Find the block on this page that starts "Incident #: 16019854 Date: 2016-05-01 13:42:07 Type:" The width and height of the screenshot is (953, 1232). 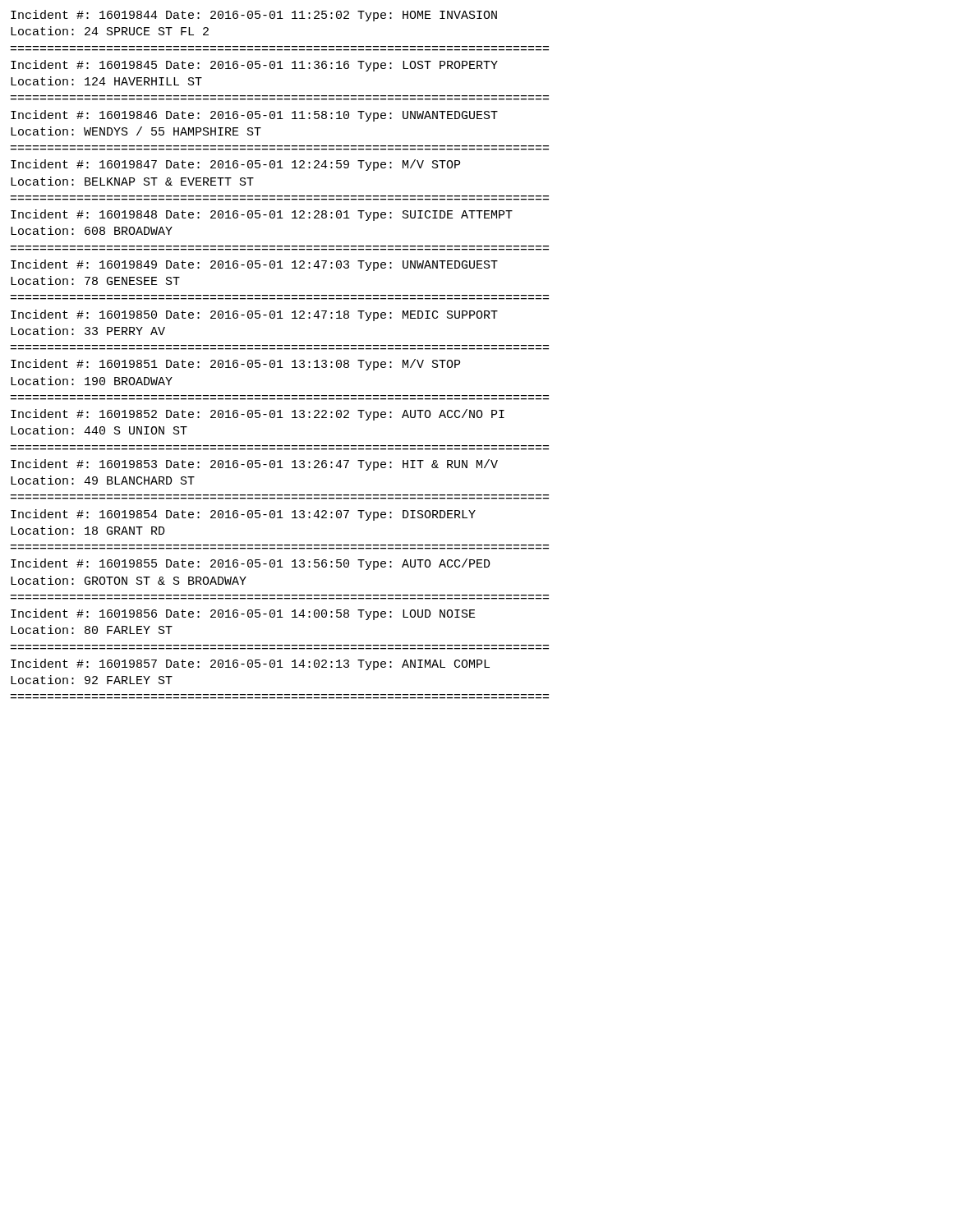(476, 524)
